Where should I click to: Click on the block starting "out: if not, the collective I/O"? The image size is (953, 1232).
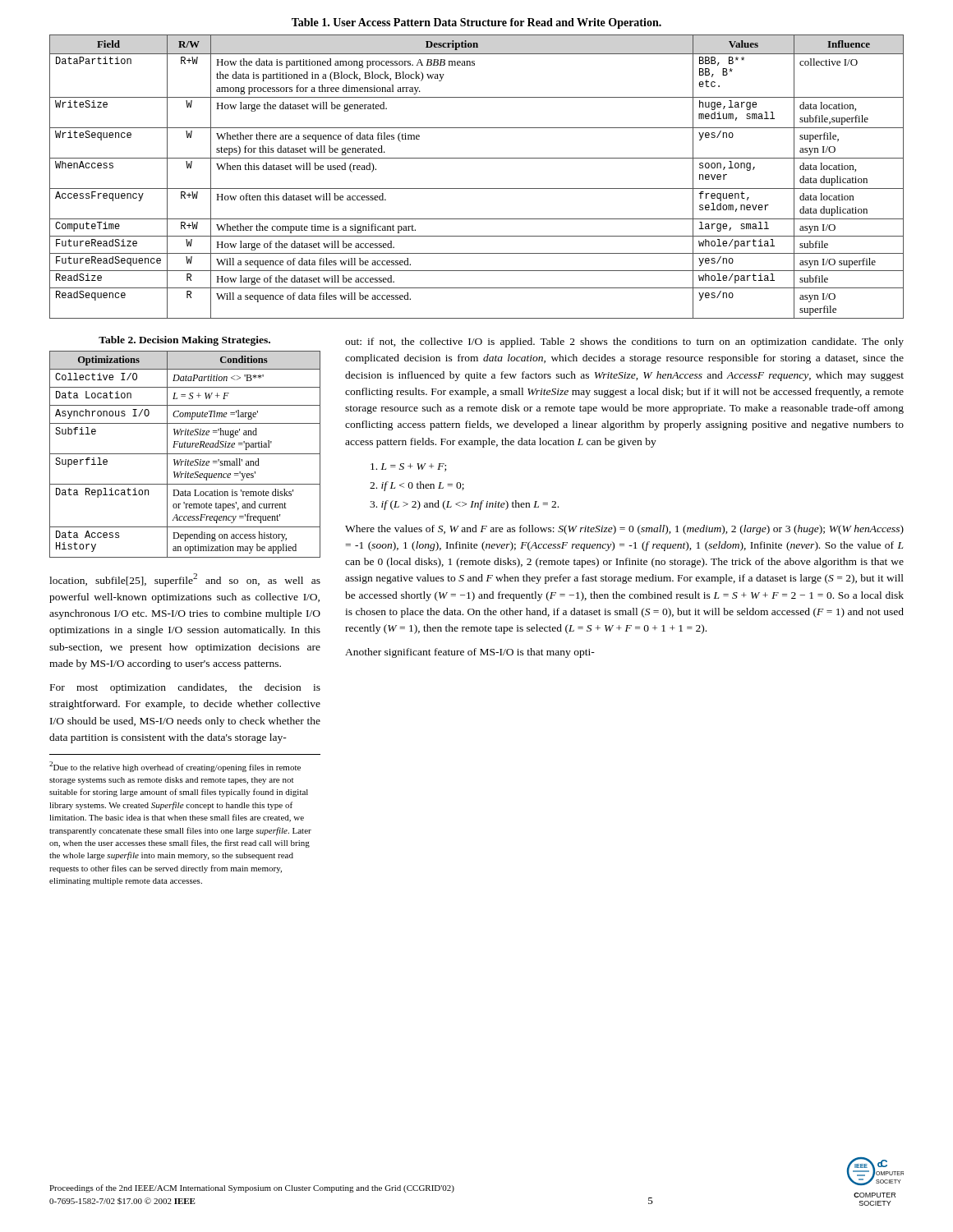point(624,392)
